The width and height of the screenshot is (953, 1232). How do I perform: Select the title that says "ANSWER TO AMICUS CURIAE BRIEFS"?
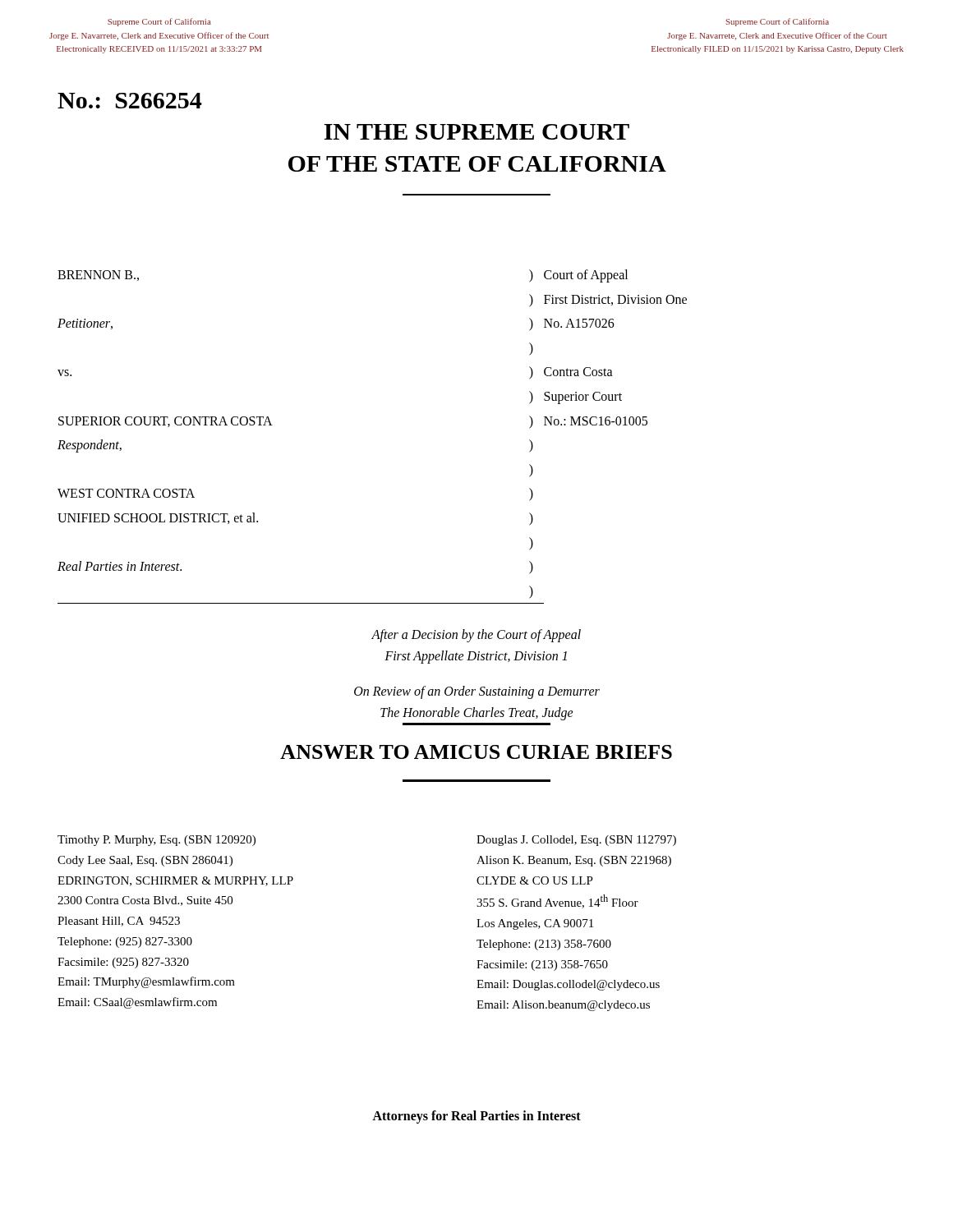pos(476,752)
